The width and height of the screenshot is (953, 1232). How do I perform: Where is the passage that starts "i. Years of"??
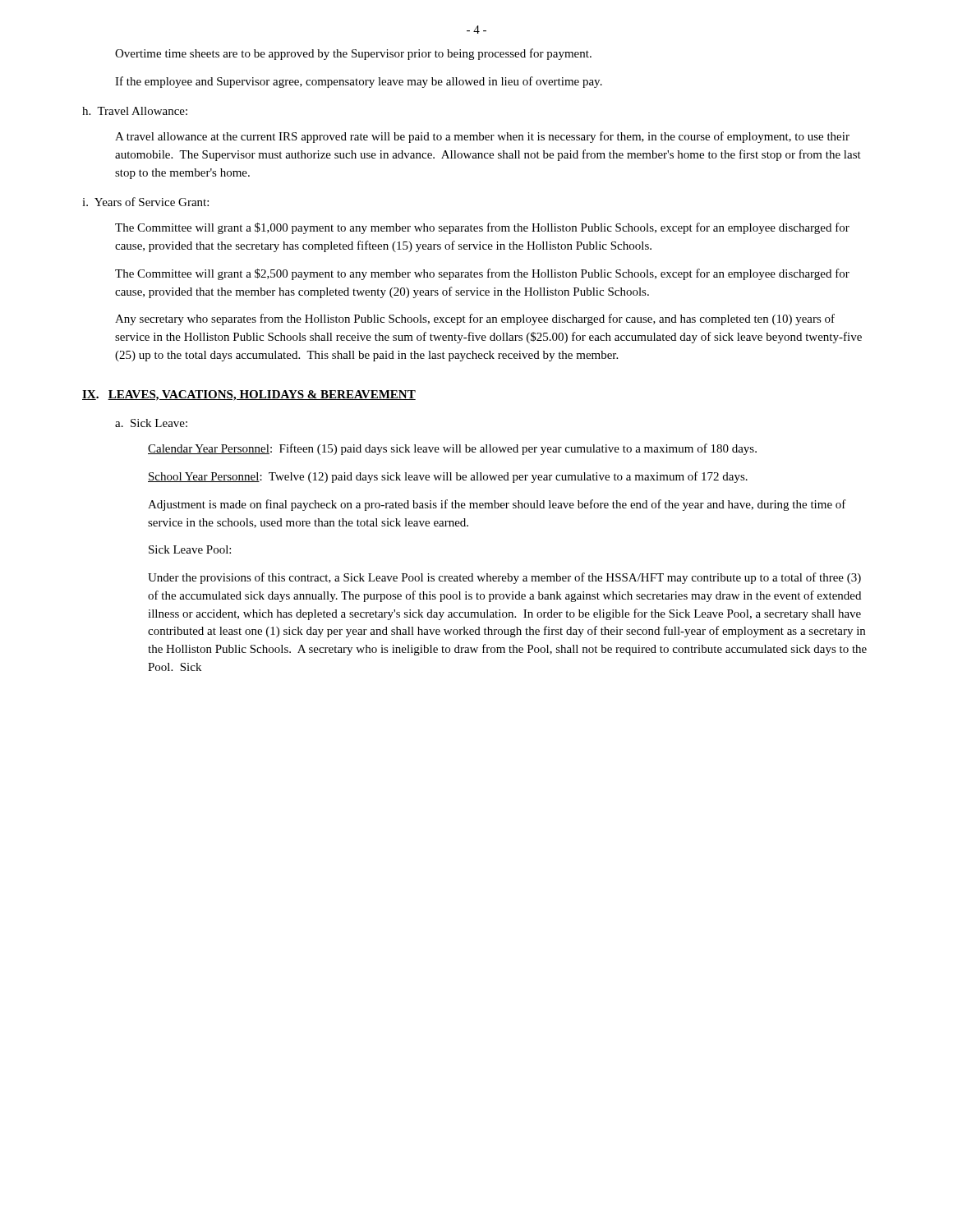coord(146,202)
